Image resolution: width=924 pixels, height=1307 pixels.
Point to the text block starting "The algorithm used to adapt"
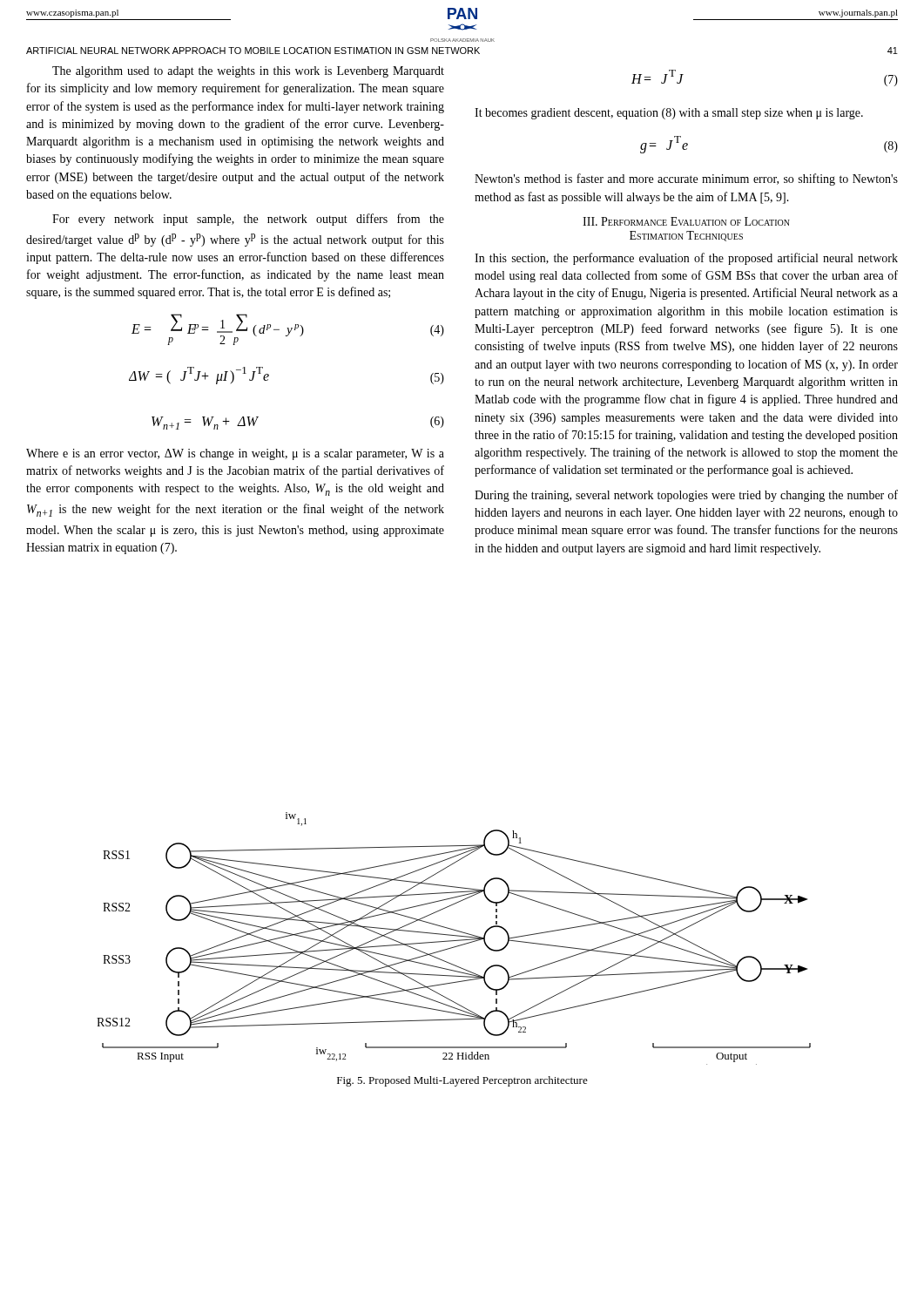pos(235,133)
